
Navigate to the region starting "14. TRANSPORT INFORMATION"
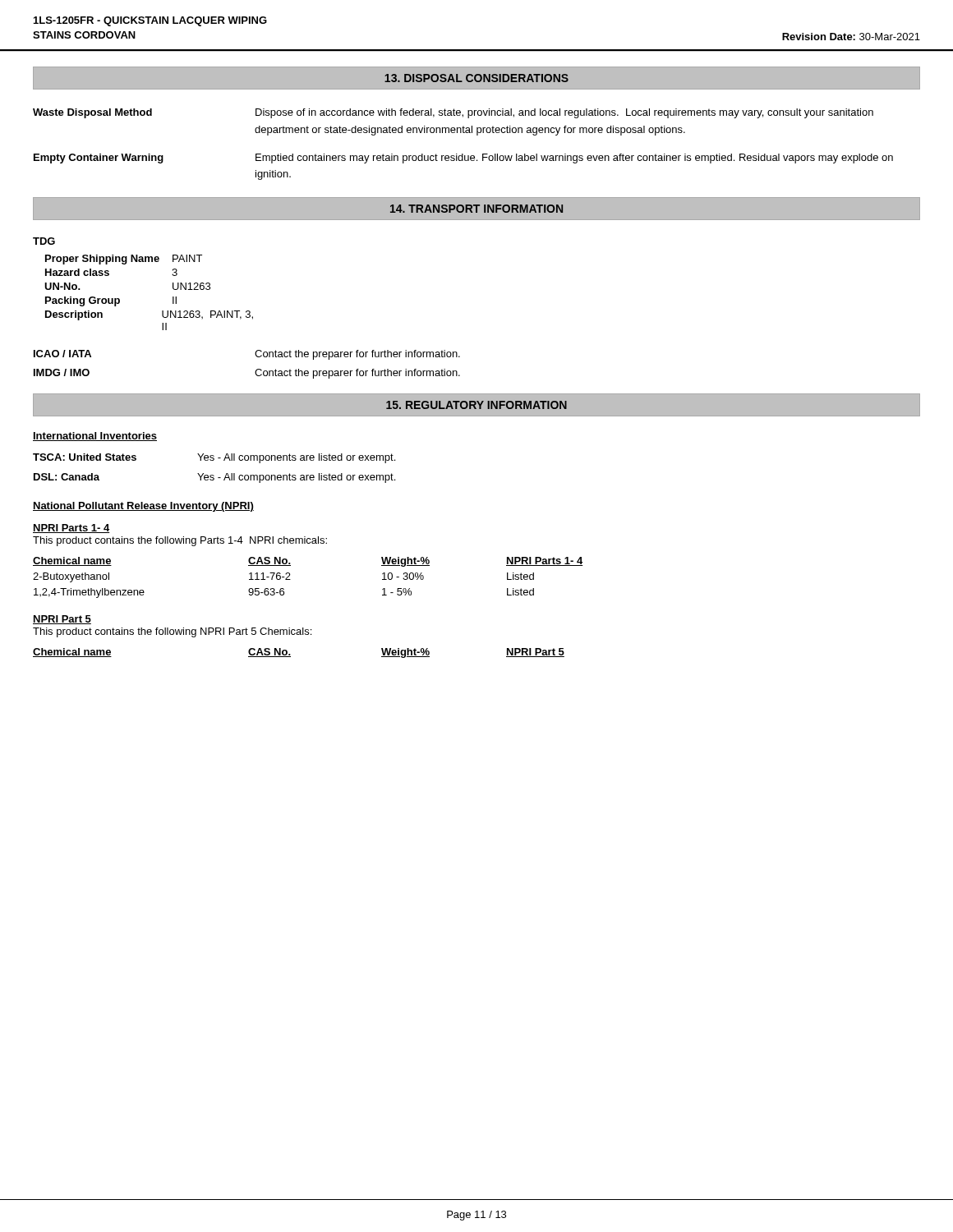tap(476, 209)
